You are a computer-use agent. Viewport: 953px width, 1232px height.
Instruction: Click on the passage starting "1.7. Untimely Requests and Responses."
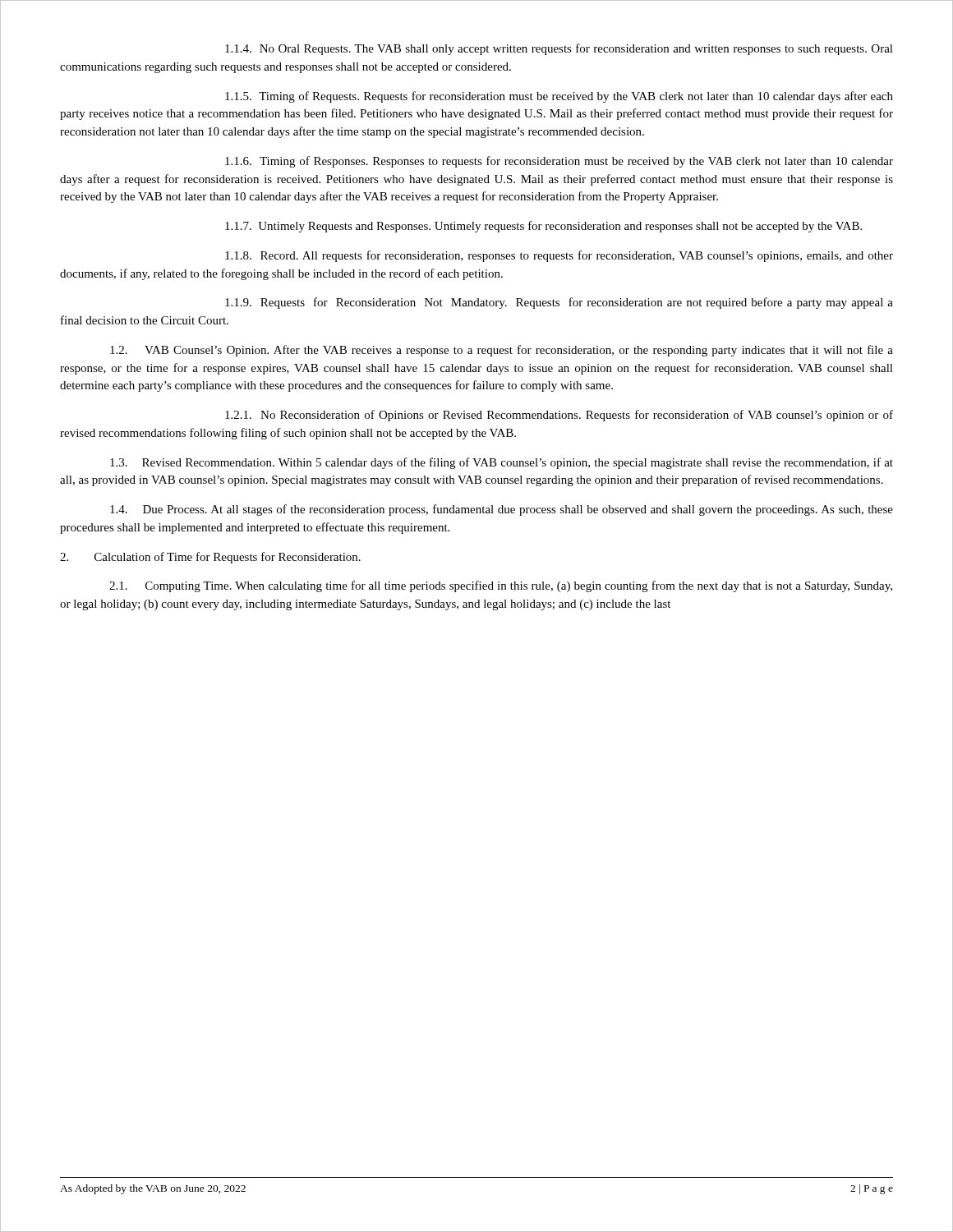pyautogui.click(x=476, y=227)
